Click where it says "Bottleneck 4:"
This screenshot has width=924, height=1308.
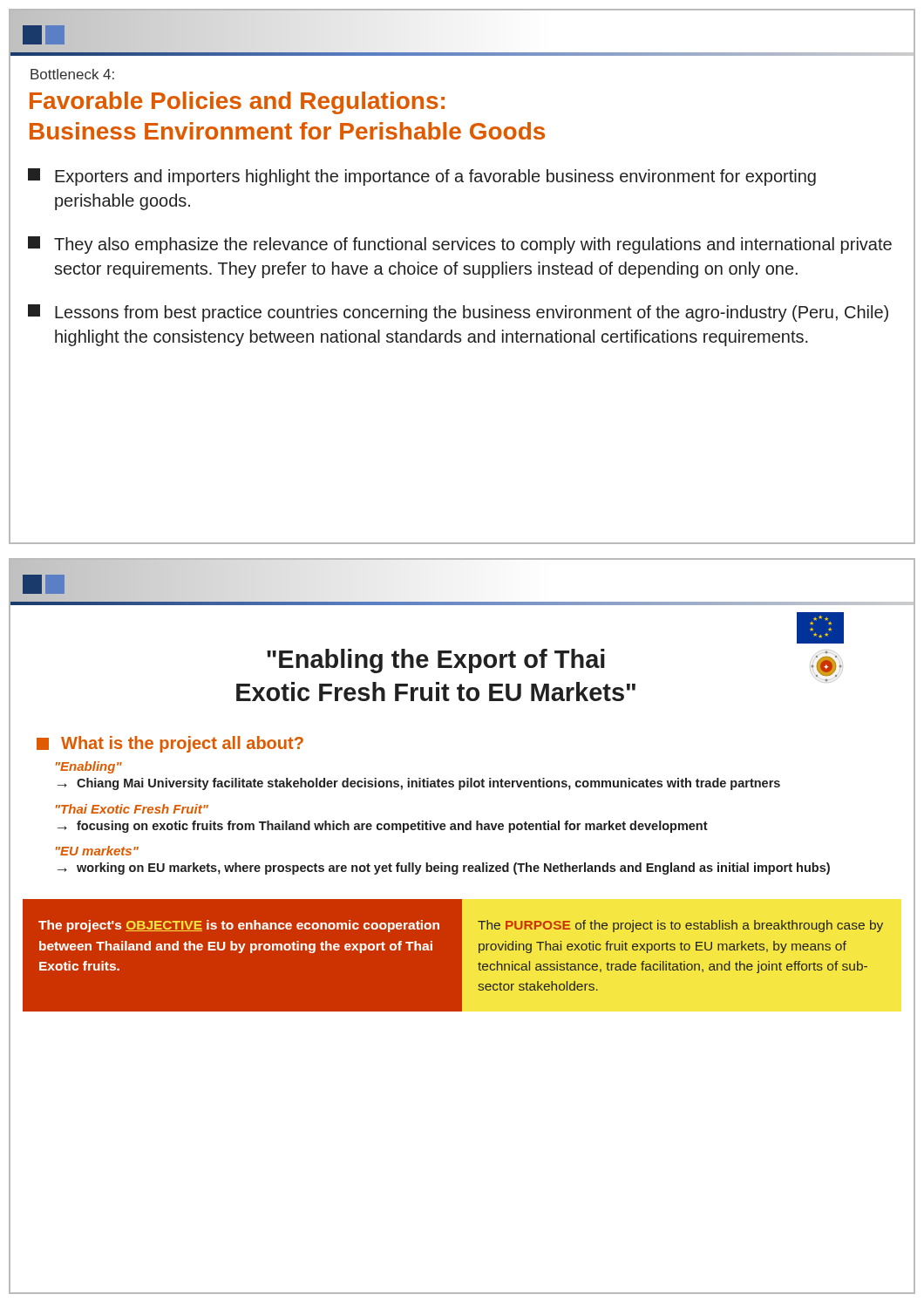(72, 75)
